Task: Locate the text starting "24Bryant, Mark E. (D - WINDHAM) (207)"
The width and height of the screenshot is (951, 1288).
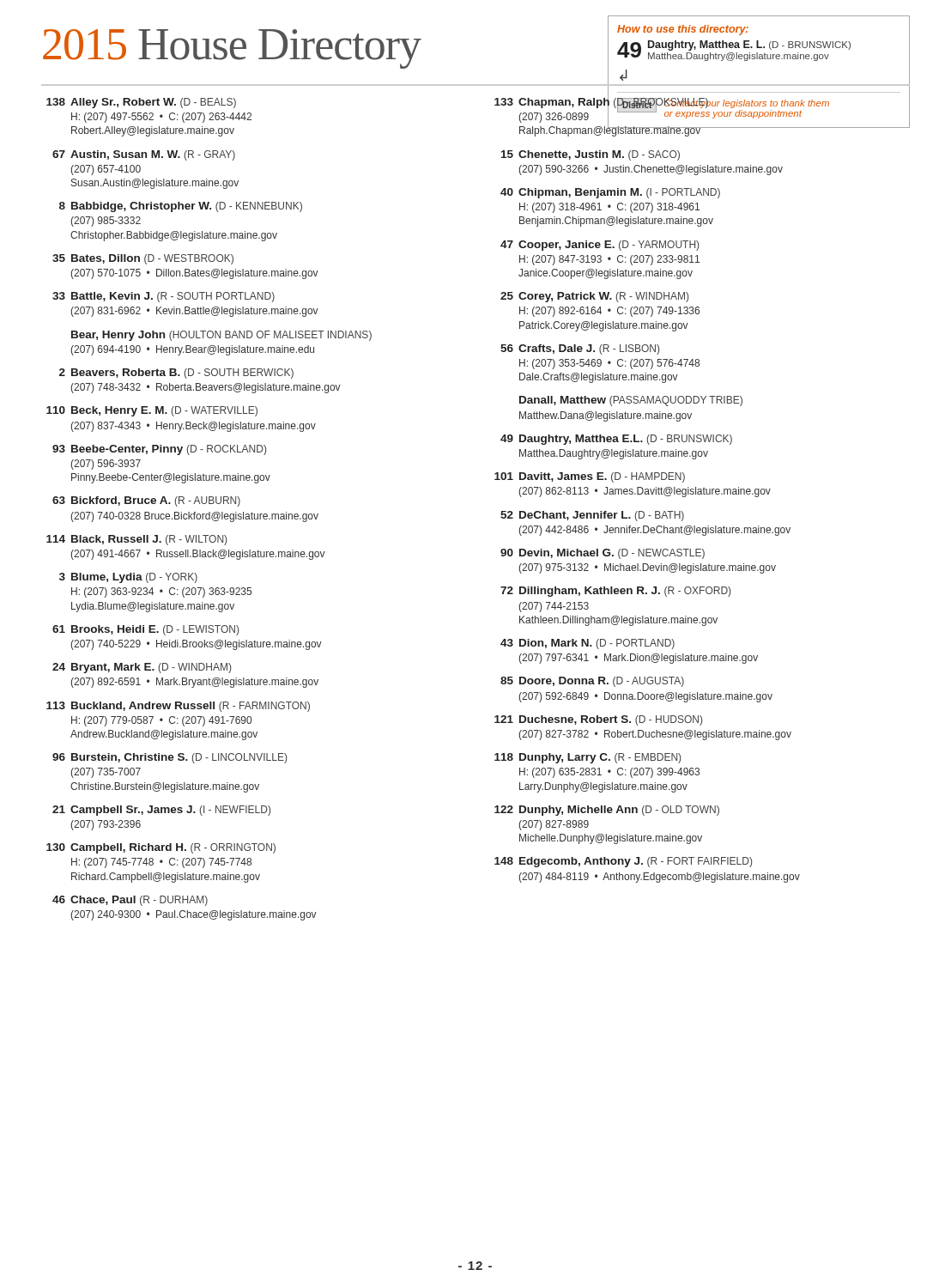Action: tap(251, 674)
